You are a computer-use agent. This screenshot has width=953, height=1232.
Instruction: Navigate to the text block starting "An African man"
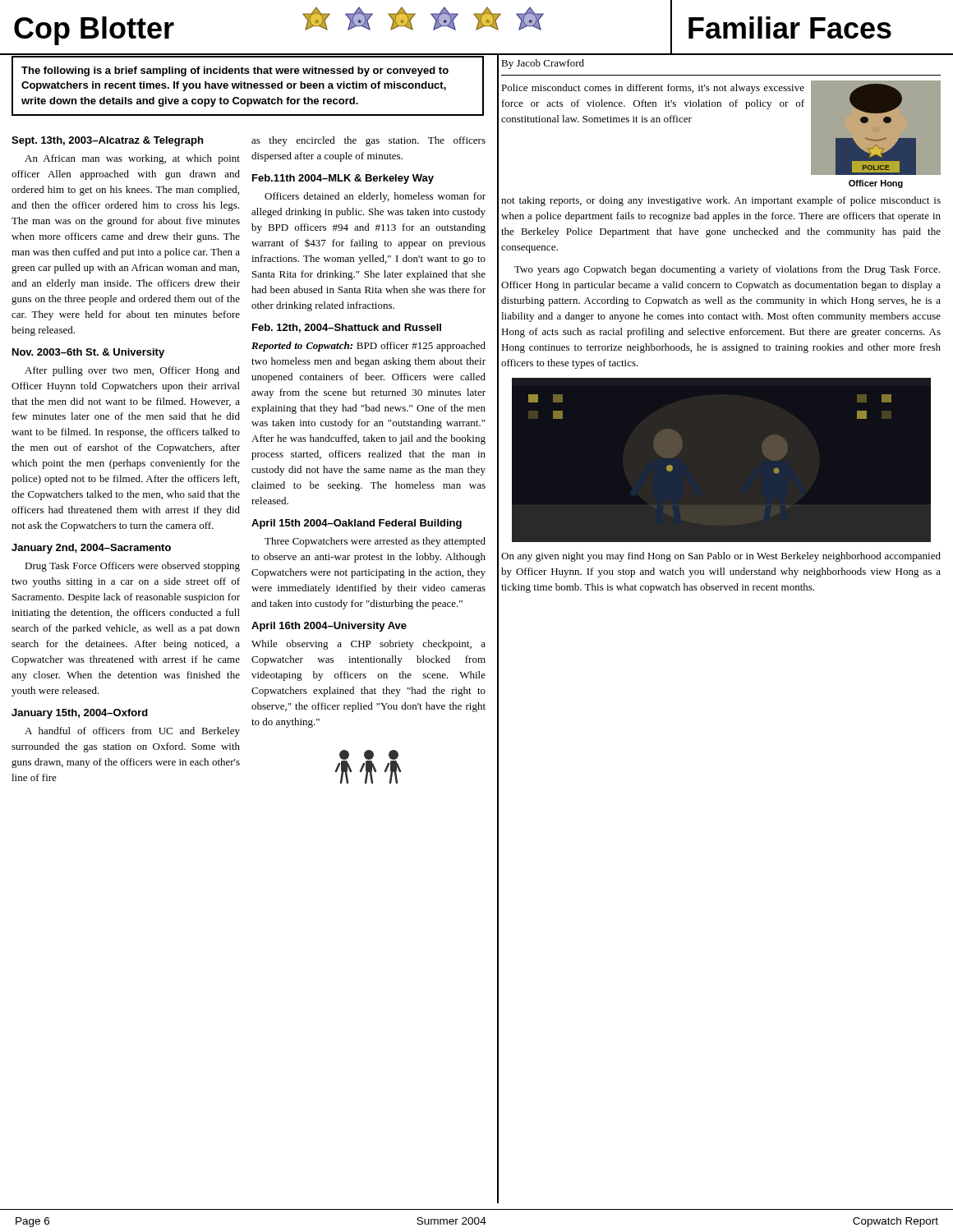point(126,245)
